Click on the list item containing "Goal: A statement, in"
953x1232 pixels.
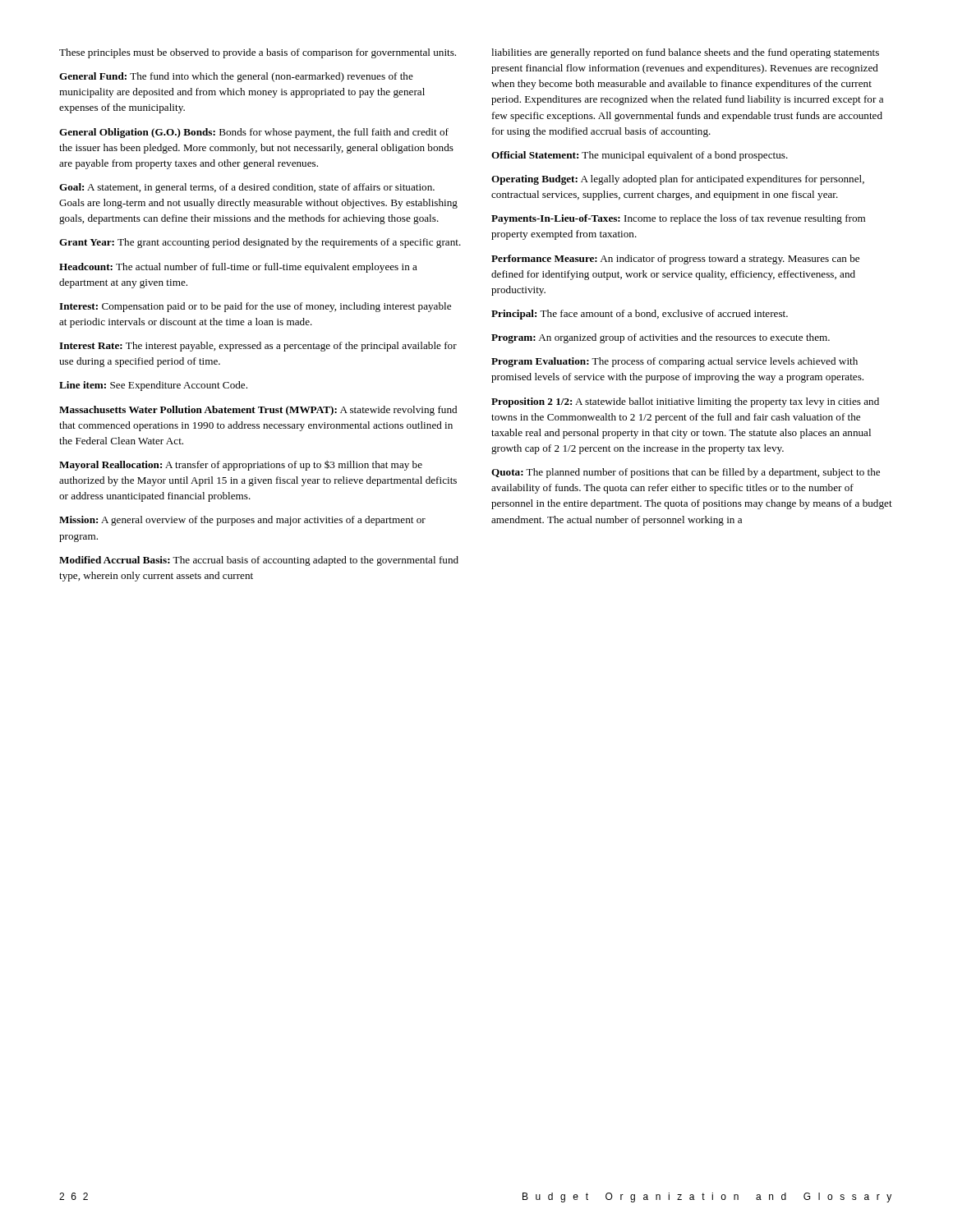[x=258, y=203]
